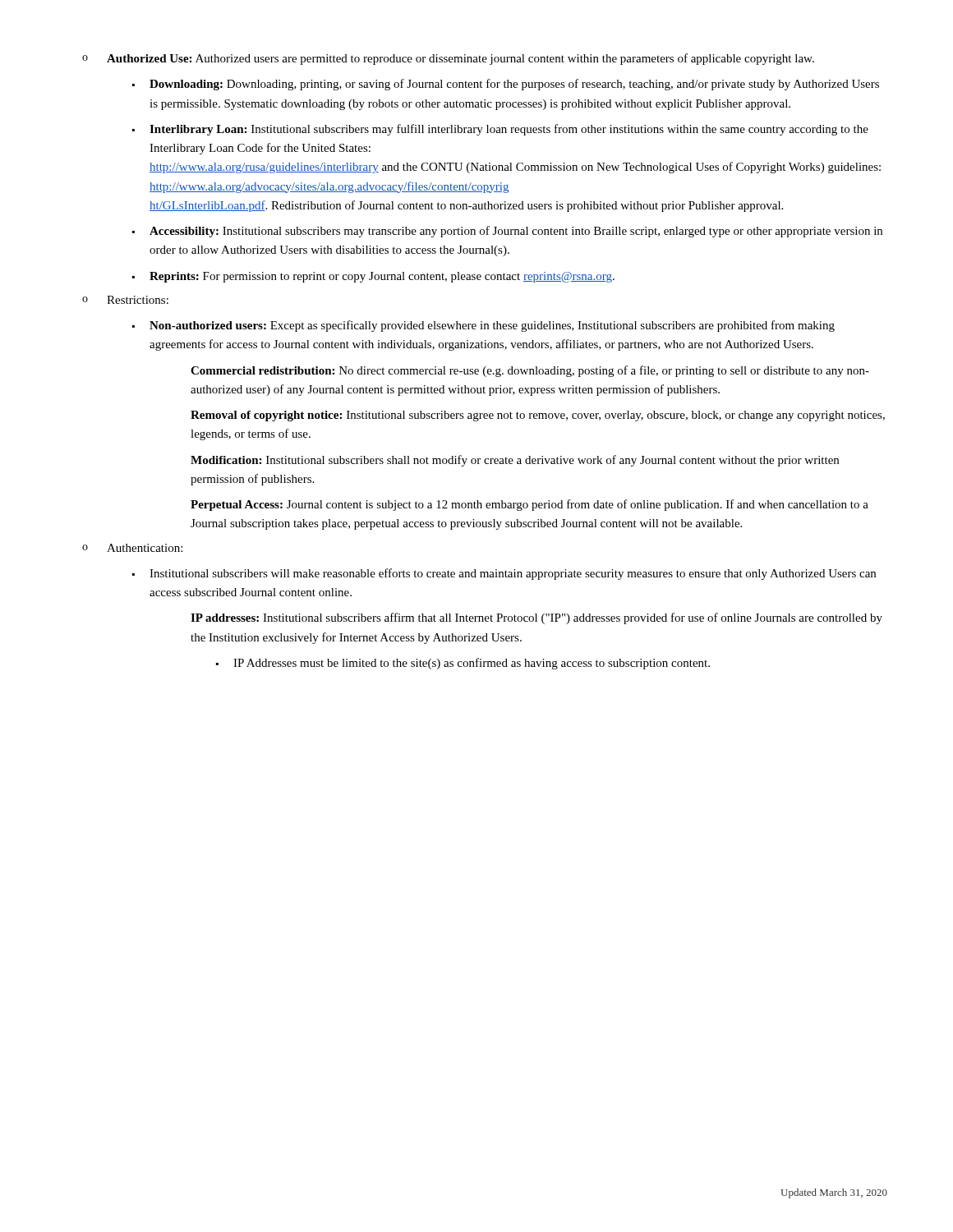Point to the text block starting "Perpetual Access: Journal content is"

tap(529, 514)
